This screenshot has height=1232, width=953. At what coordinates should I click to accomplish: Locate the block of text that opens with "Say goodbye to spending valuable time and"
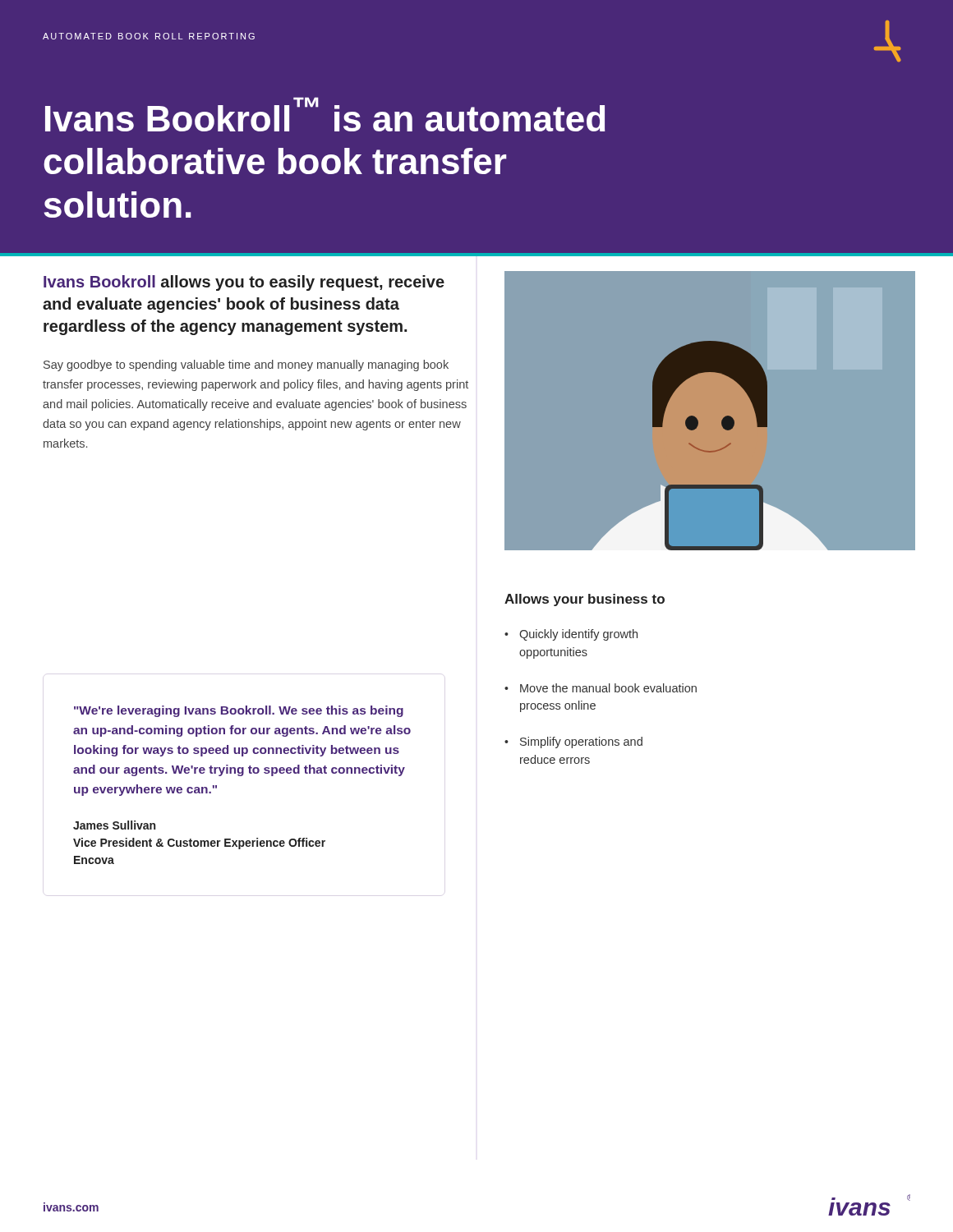coord(256,404)
